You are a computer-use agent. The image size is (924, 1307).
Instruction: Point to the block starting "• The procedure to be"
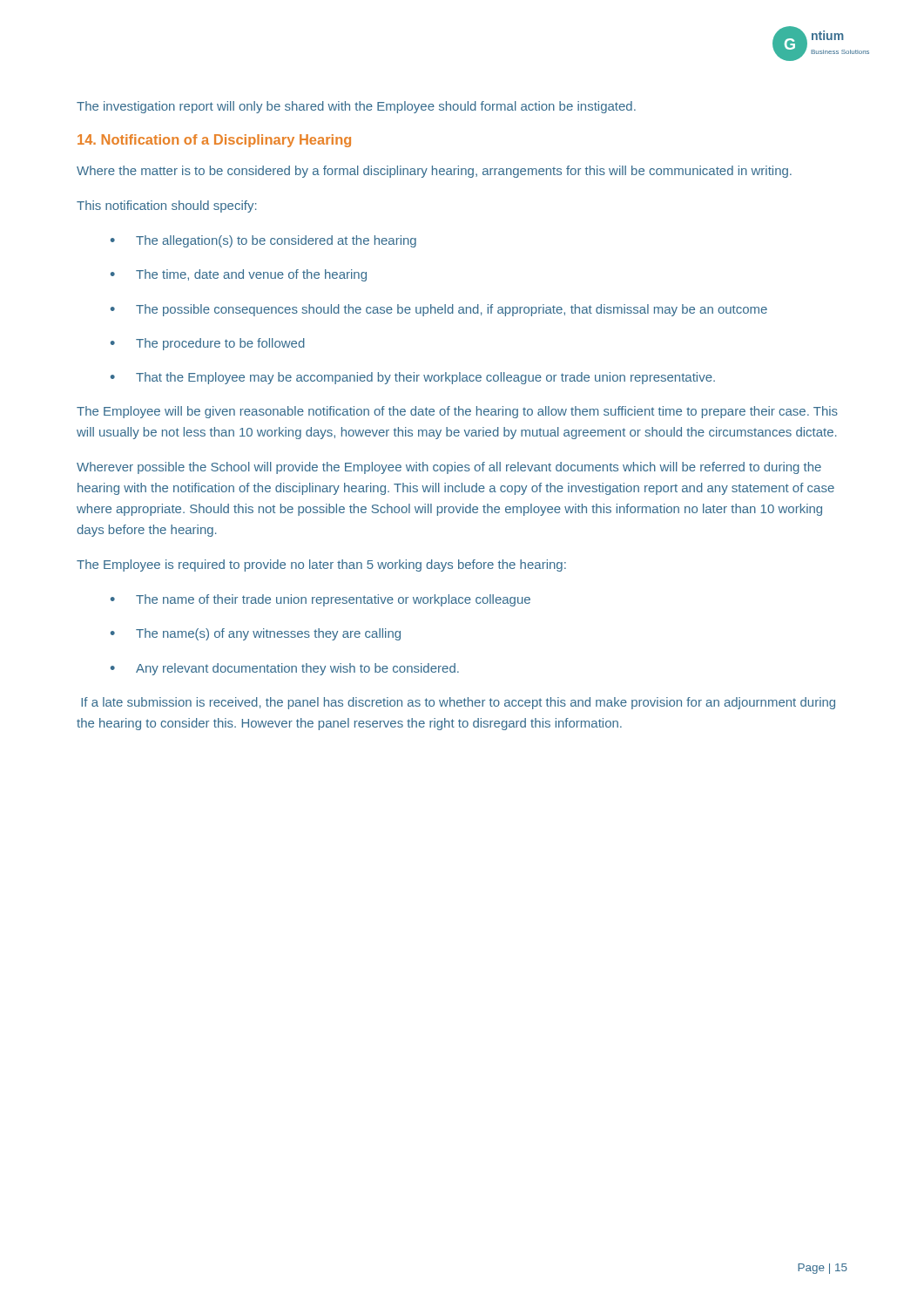tap(208, 344)
